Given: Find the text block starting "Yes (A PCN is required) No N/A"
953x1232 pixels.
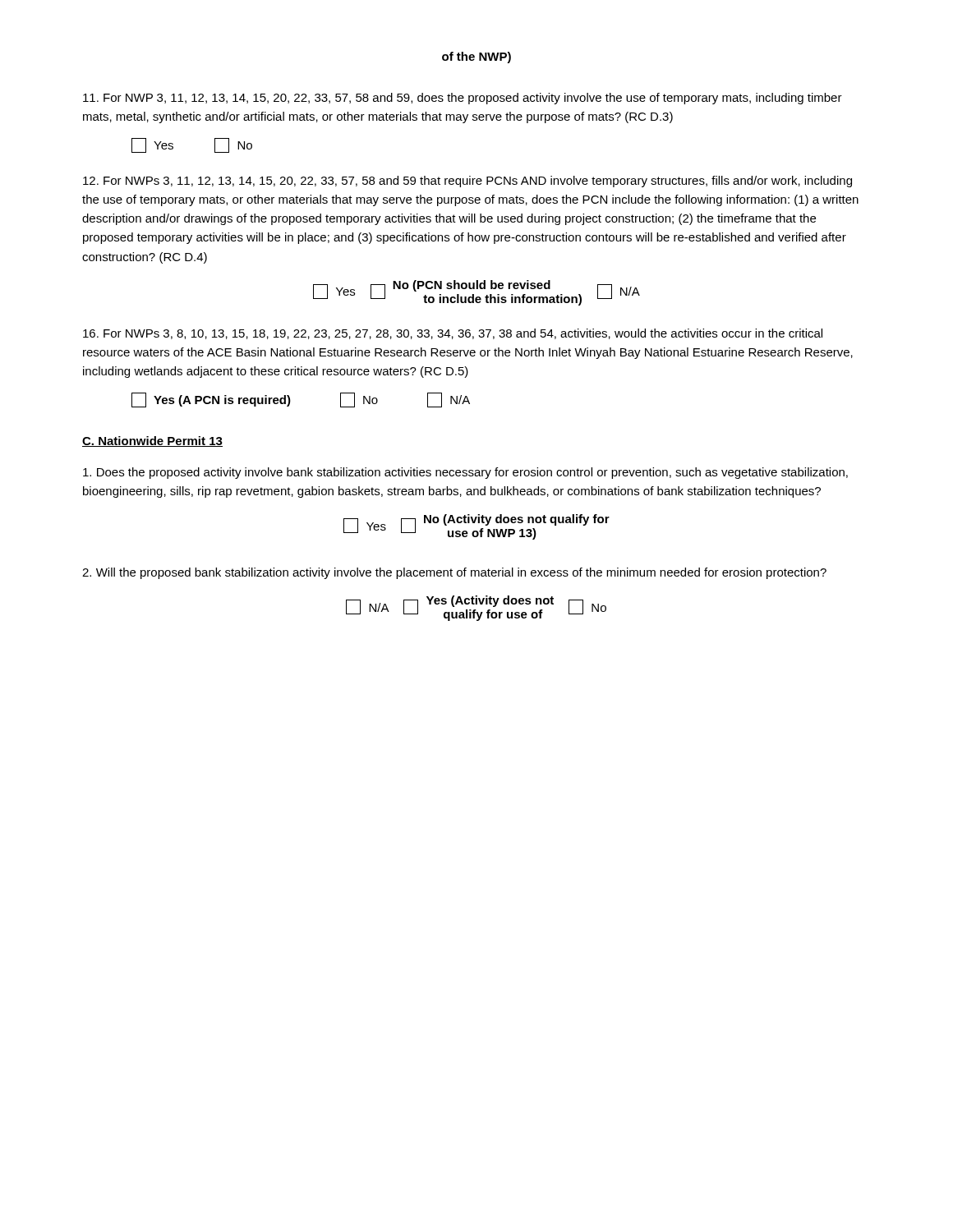Looking at the screenshot, I should click(301, 400).
